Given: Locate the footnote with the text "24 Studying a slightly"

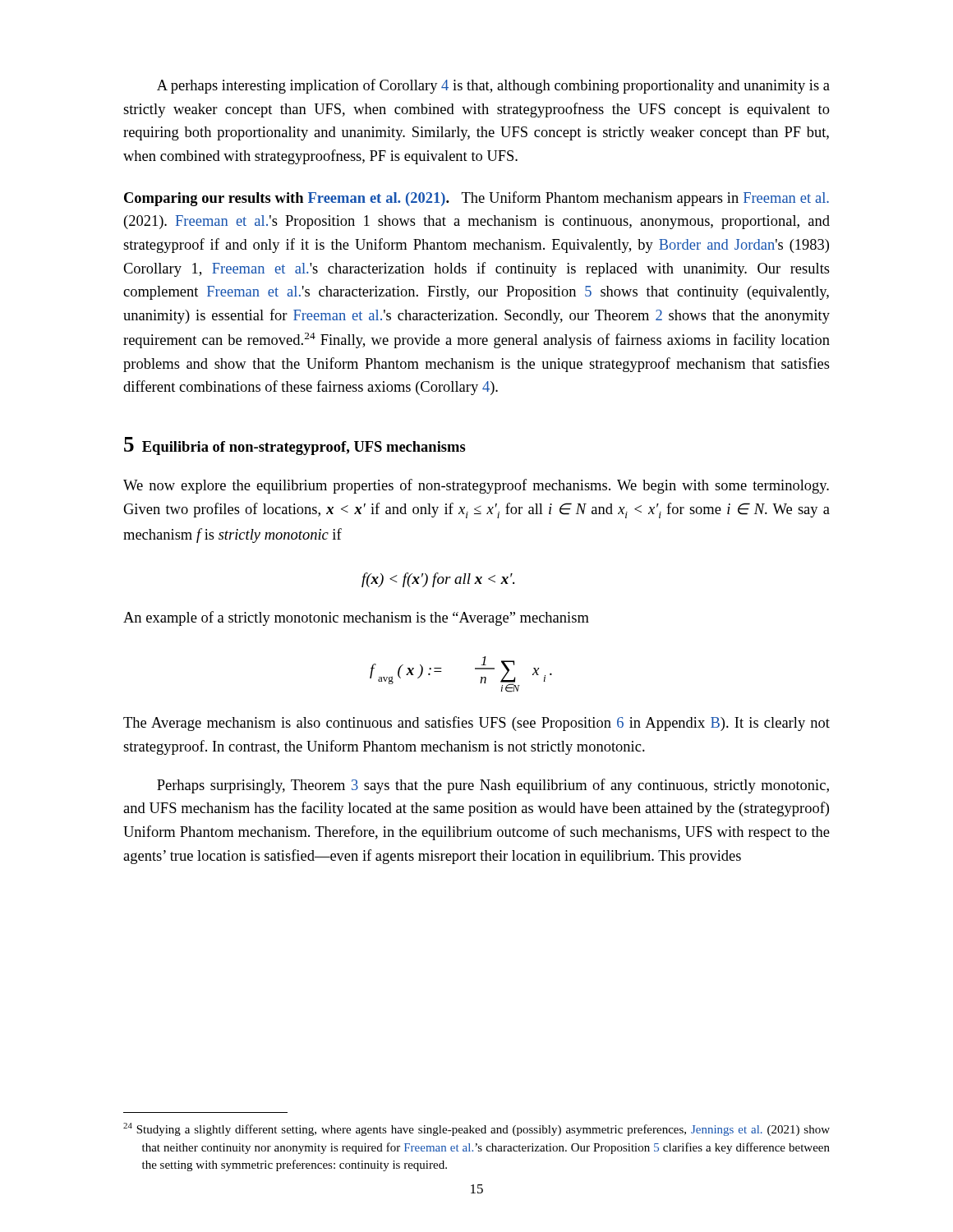Looking at the screenshot, I should click(476, 1146).
